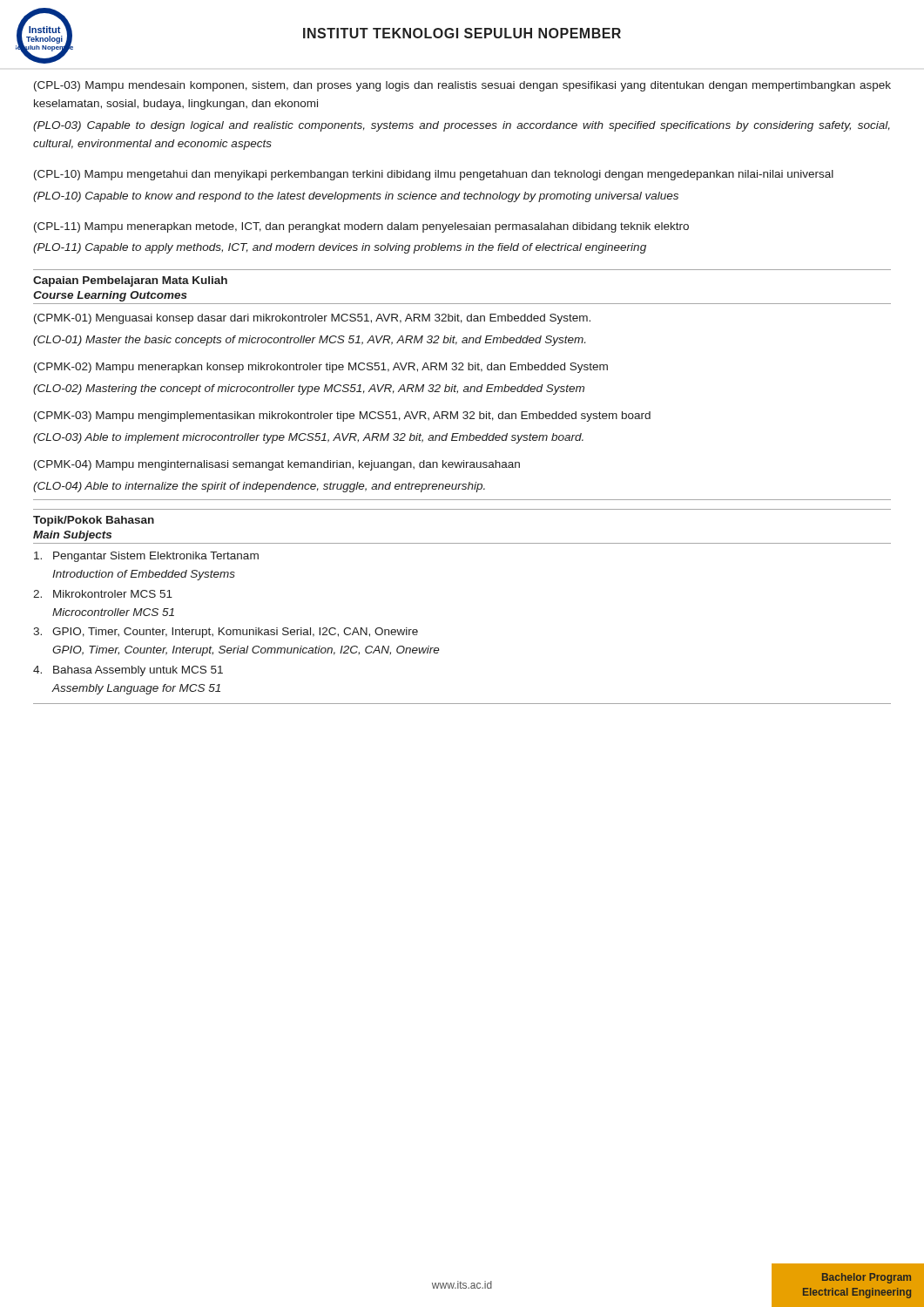Navigate to the passage starting "(PLO-10) Capable to know and respond to the"
The height and width of the screenshot is (1307, 924).
pos(356,195)
